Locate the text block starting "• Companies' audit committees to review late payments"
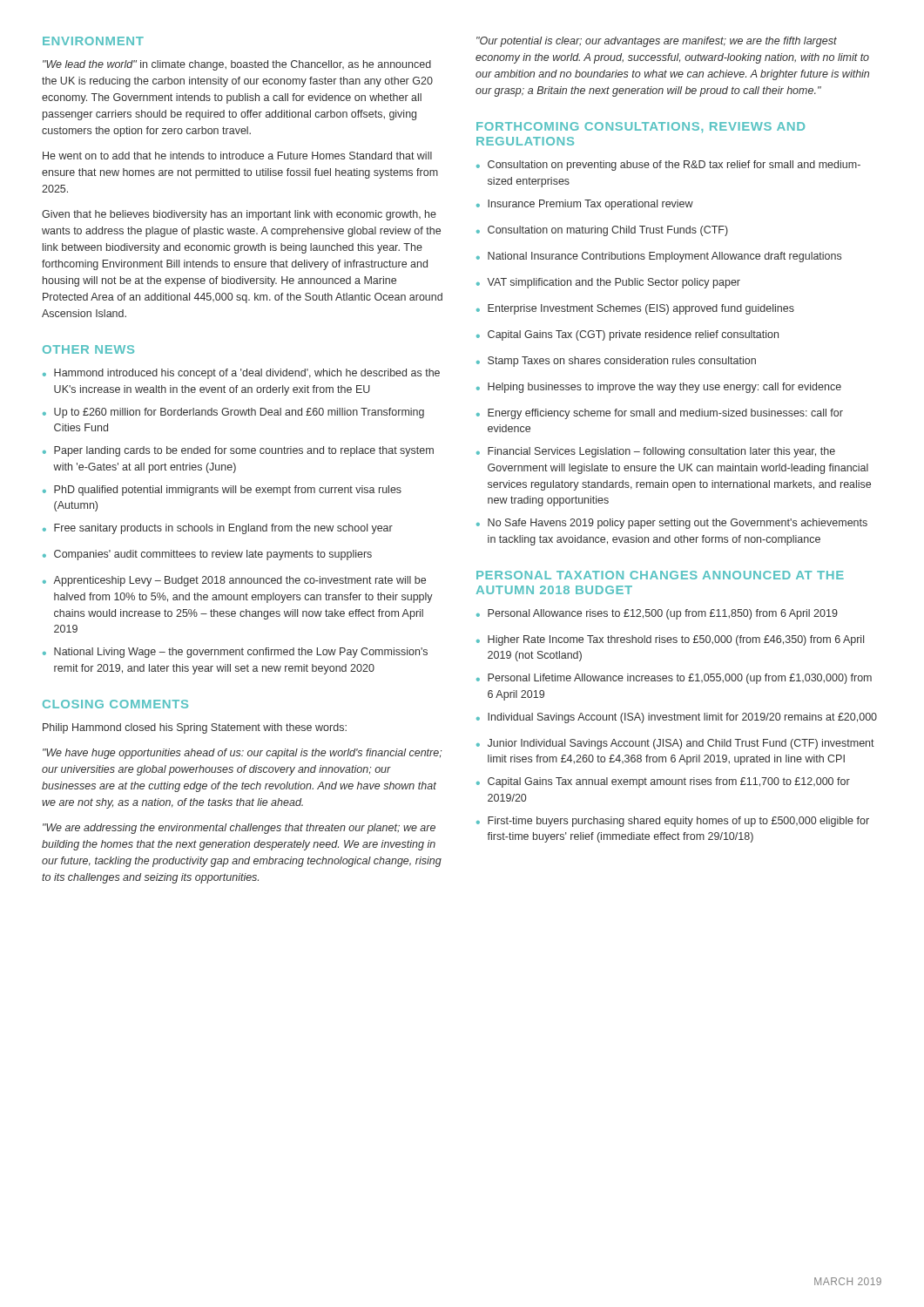Viewport: 924px width, 1307px height. click(x=243, y=556)
